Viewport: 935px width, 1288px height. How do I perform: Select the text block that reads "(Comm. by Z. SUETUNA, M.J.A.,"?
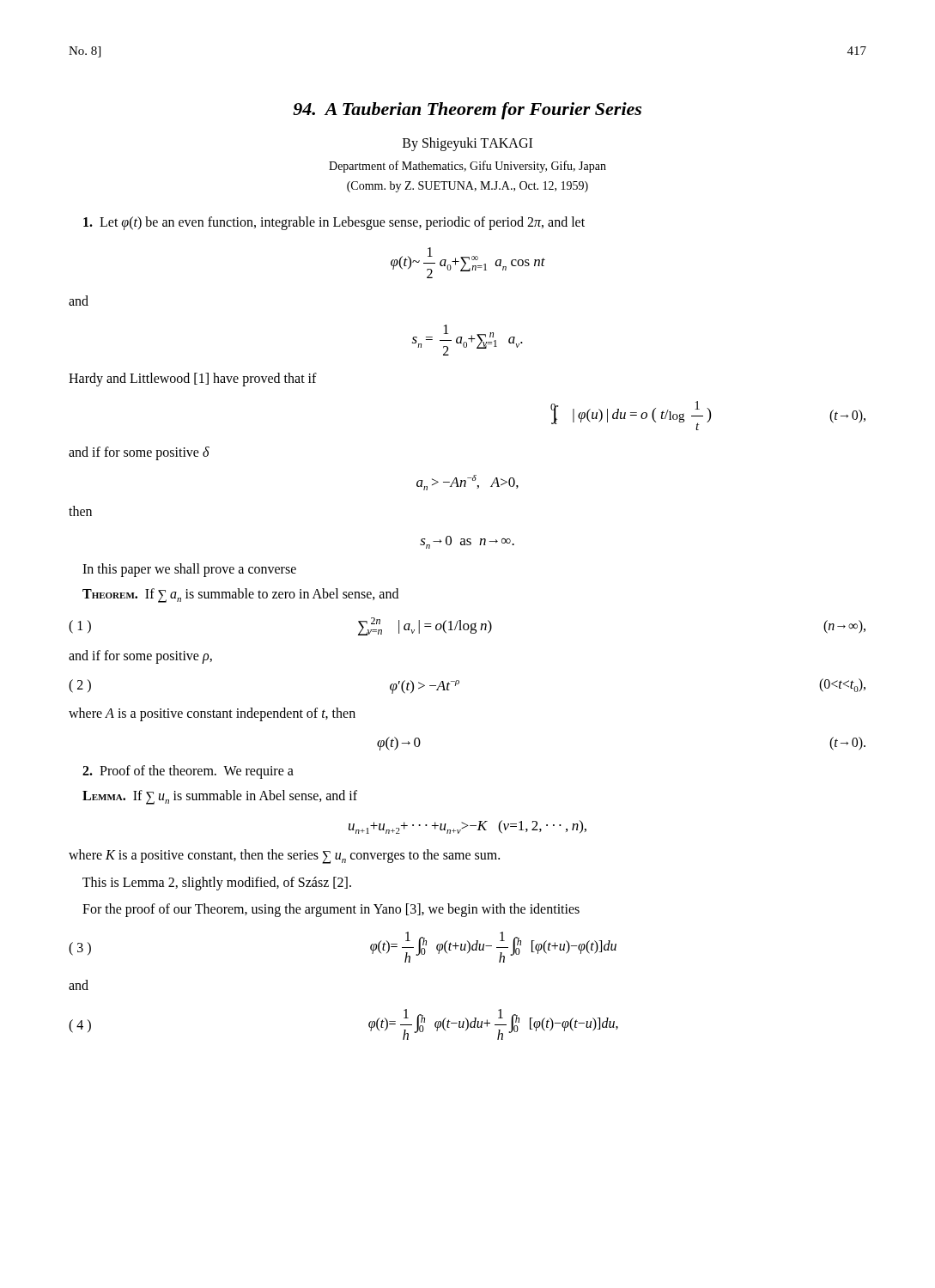468,186
